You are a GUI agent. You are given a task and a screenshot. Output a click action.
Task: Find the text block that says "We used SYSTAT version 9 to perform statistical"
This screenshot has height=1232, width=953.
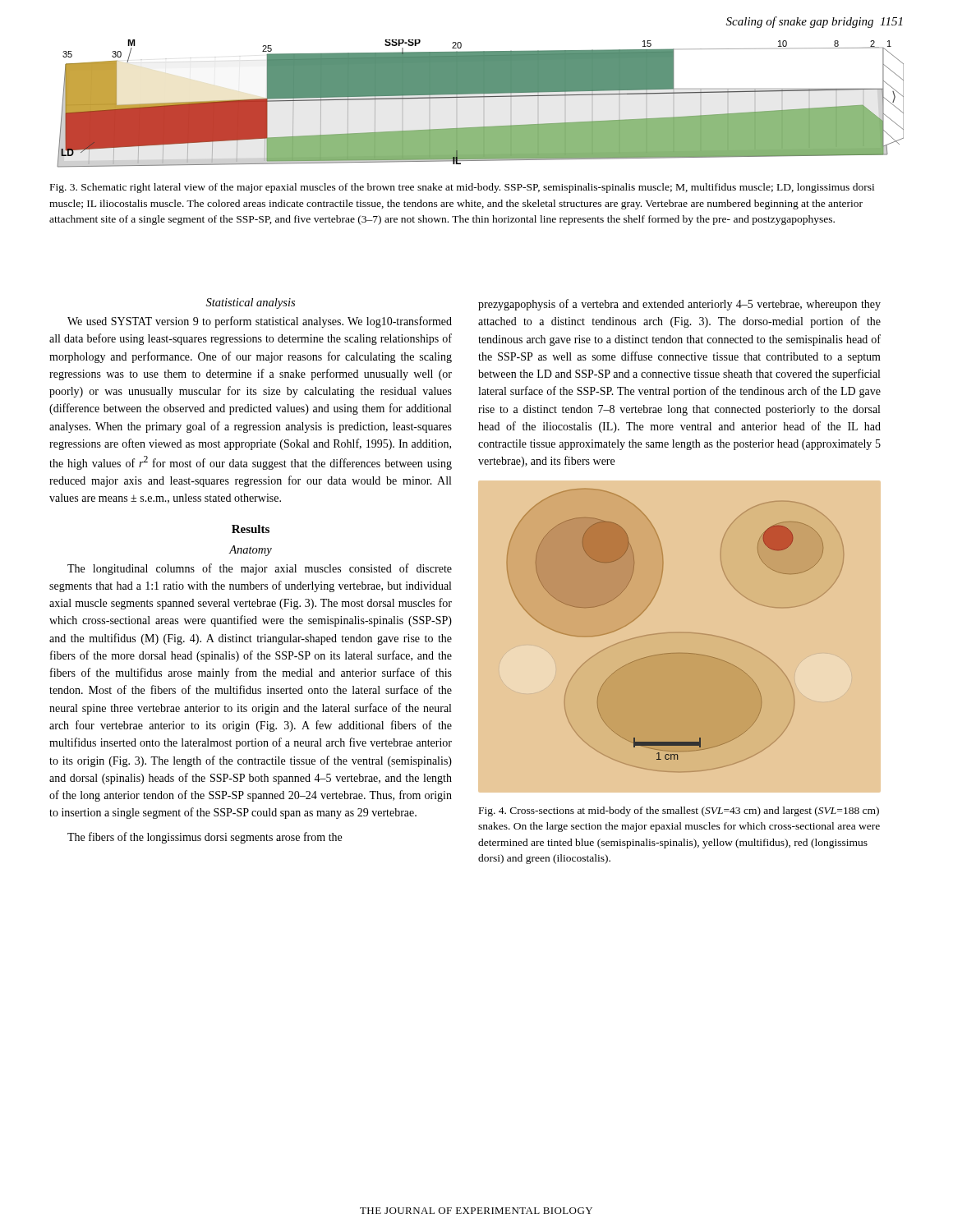[x=251, y=410]
